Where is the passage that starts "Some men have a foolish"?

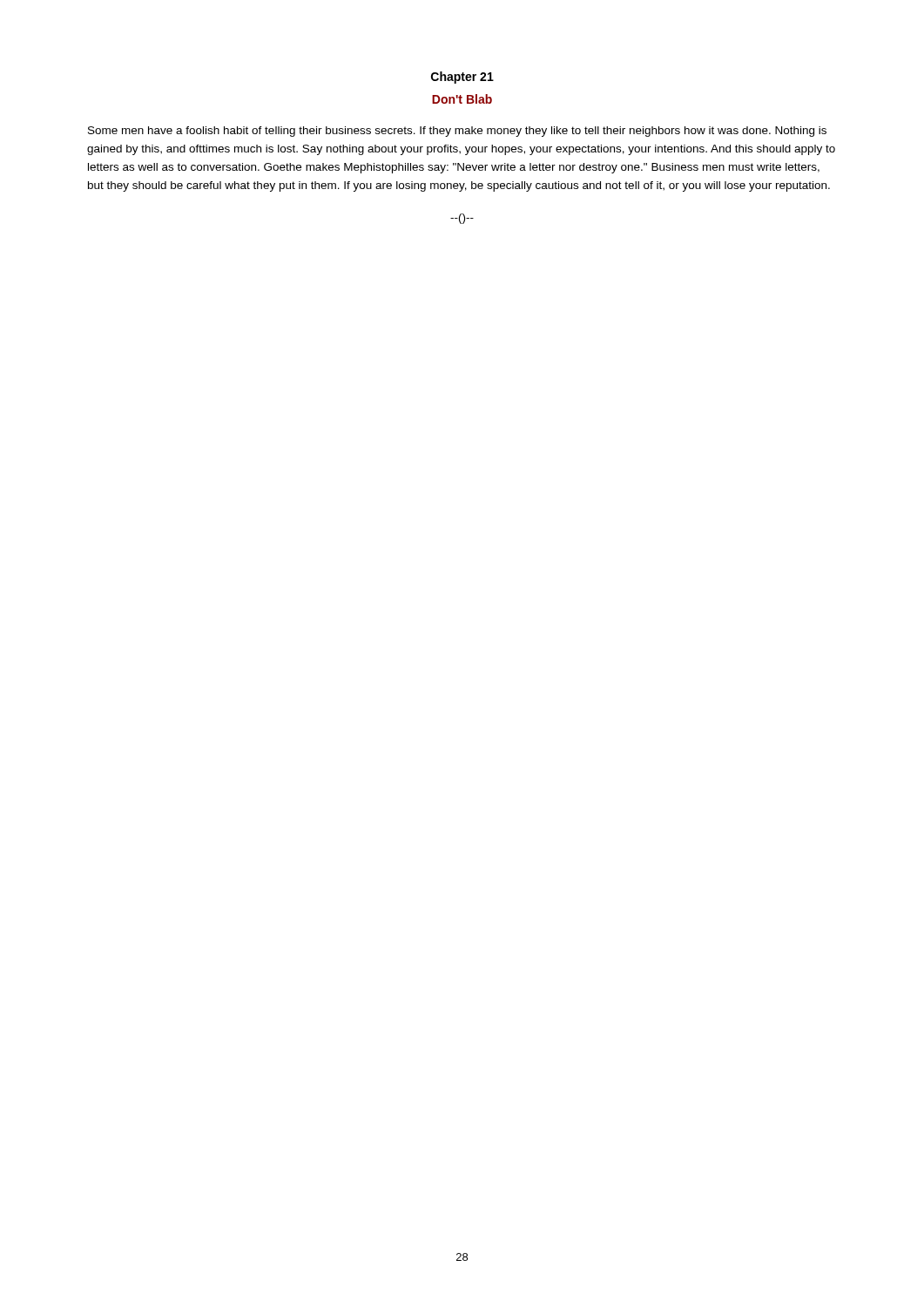click(461, 158)
